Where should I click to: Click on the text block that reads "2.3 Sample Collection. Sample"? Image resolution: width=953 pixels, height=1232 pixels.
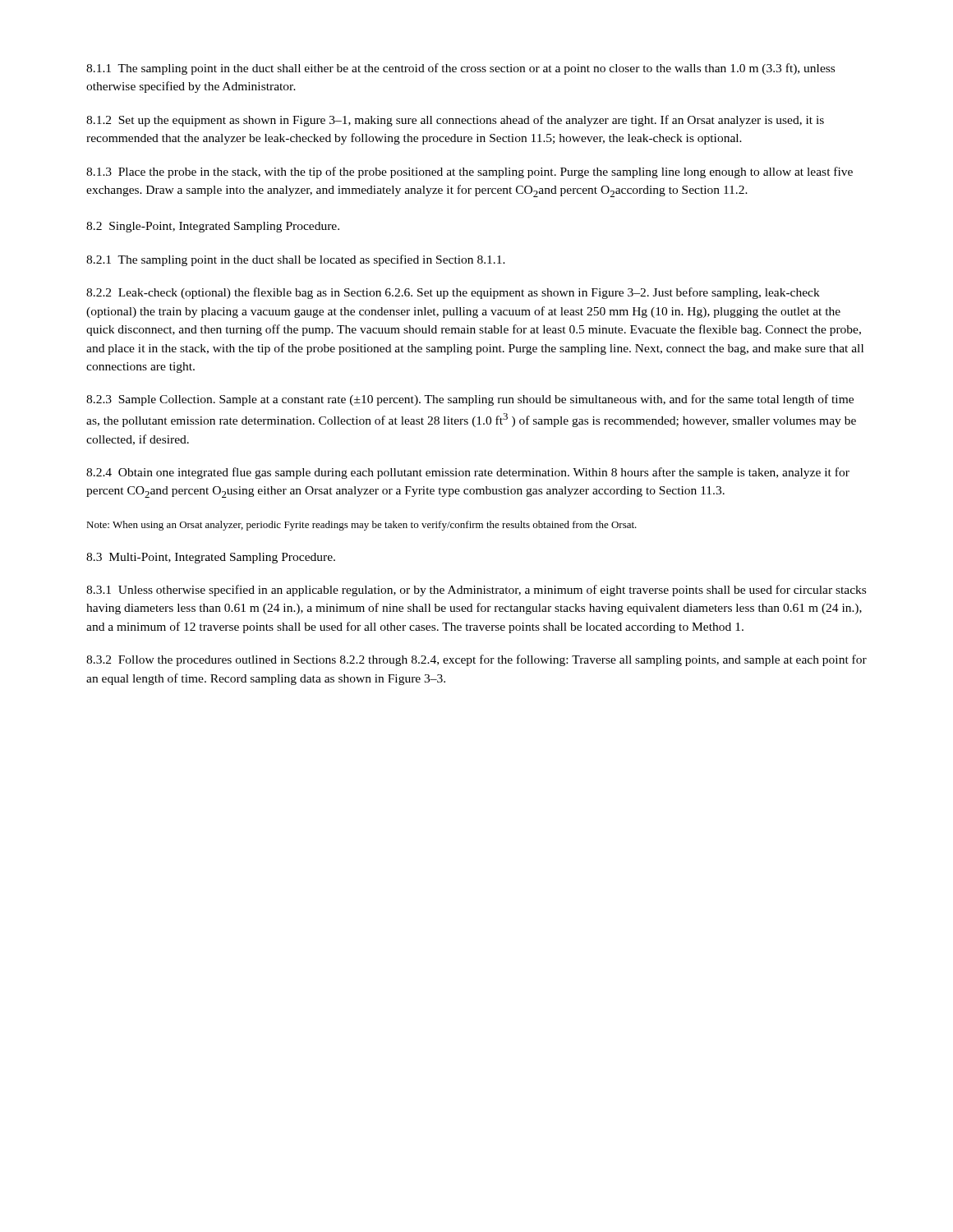471,419
